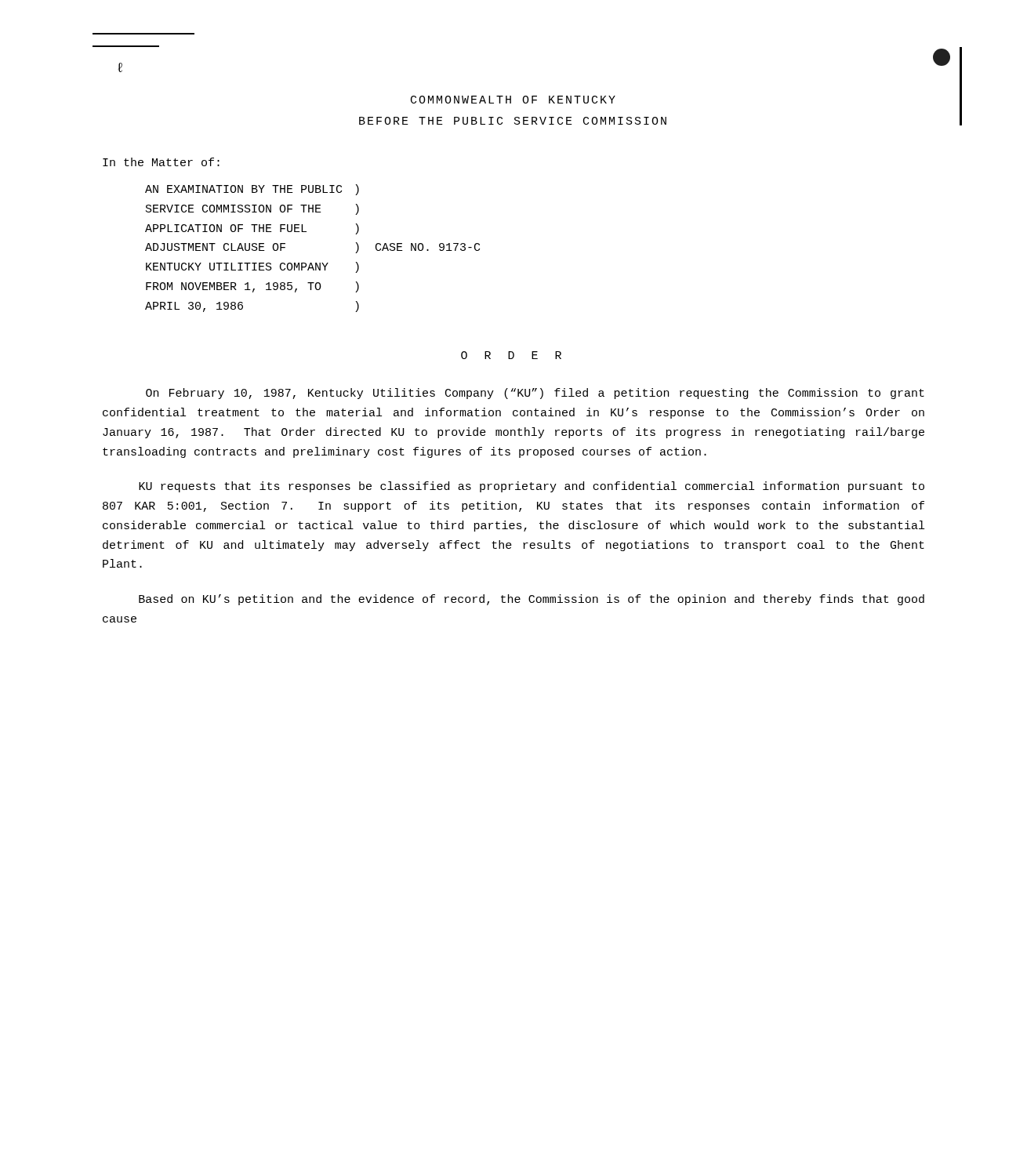Viewport: 1027px width, 1176px height.
Task: Find the block on this page that starts "On February 10, 1987, Kentucky Utilities Company"
Action: (514, 423)
